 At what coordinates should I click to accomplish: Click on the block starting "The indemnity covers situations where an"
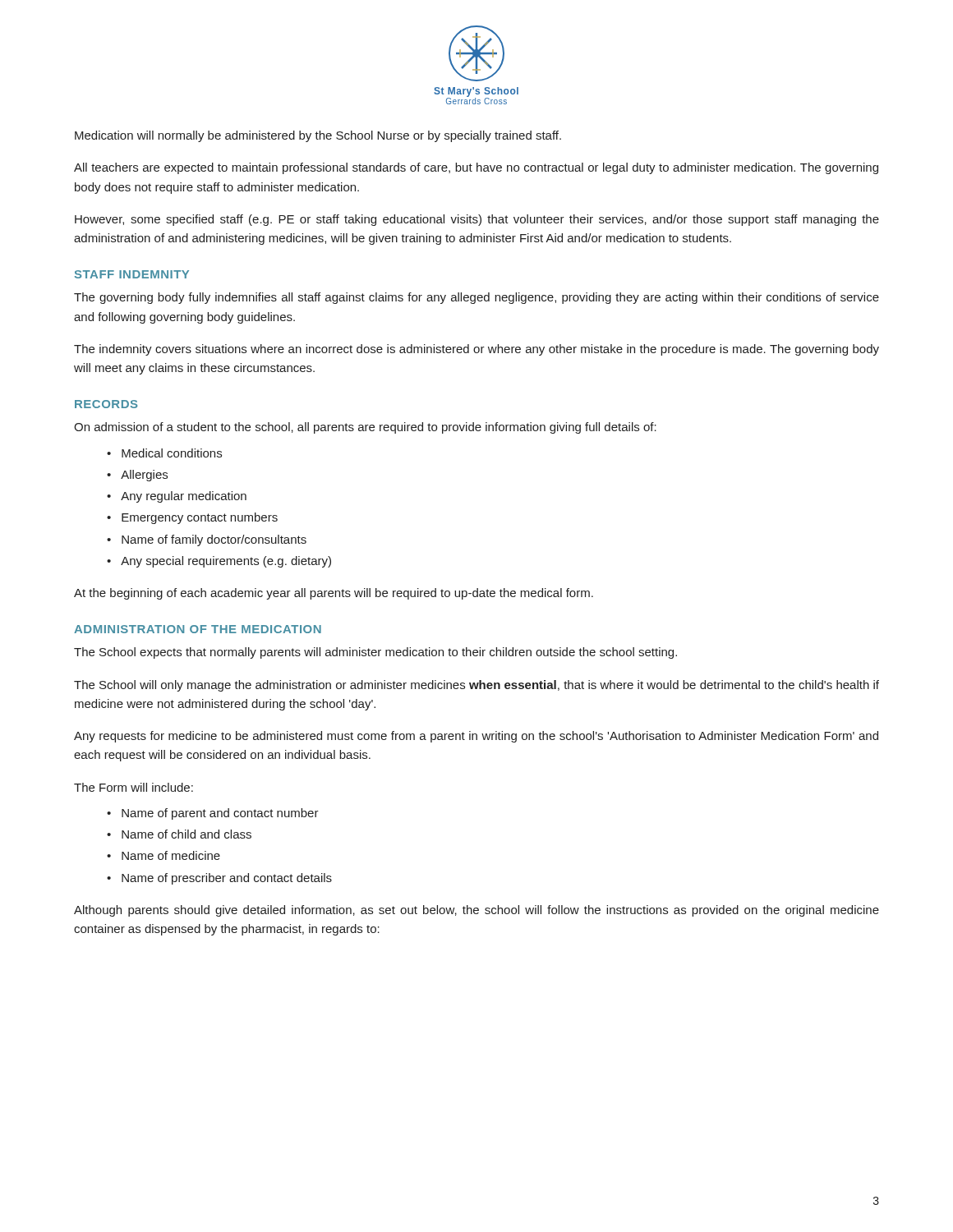coord(476,358)
